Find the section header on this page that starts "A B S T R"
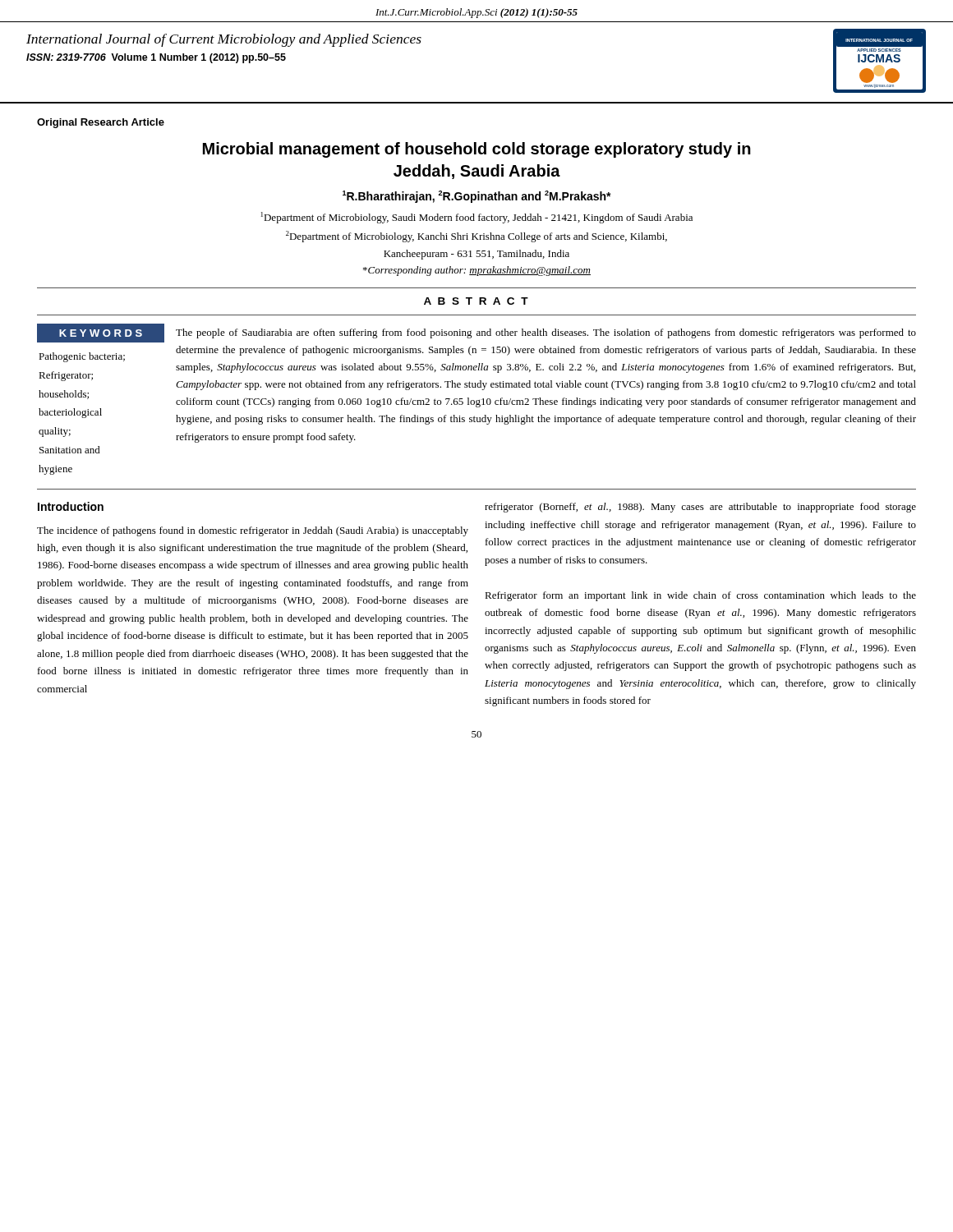This screenshot has width=953, height=1232. pyautogui.click(x=476, y=301)
